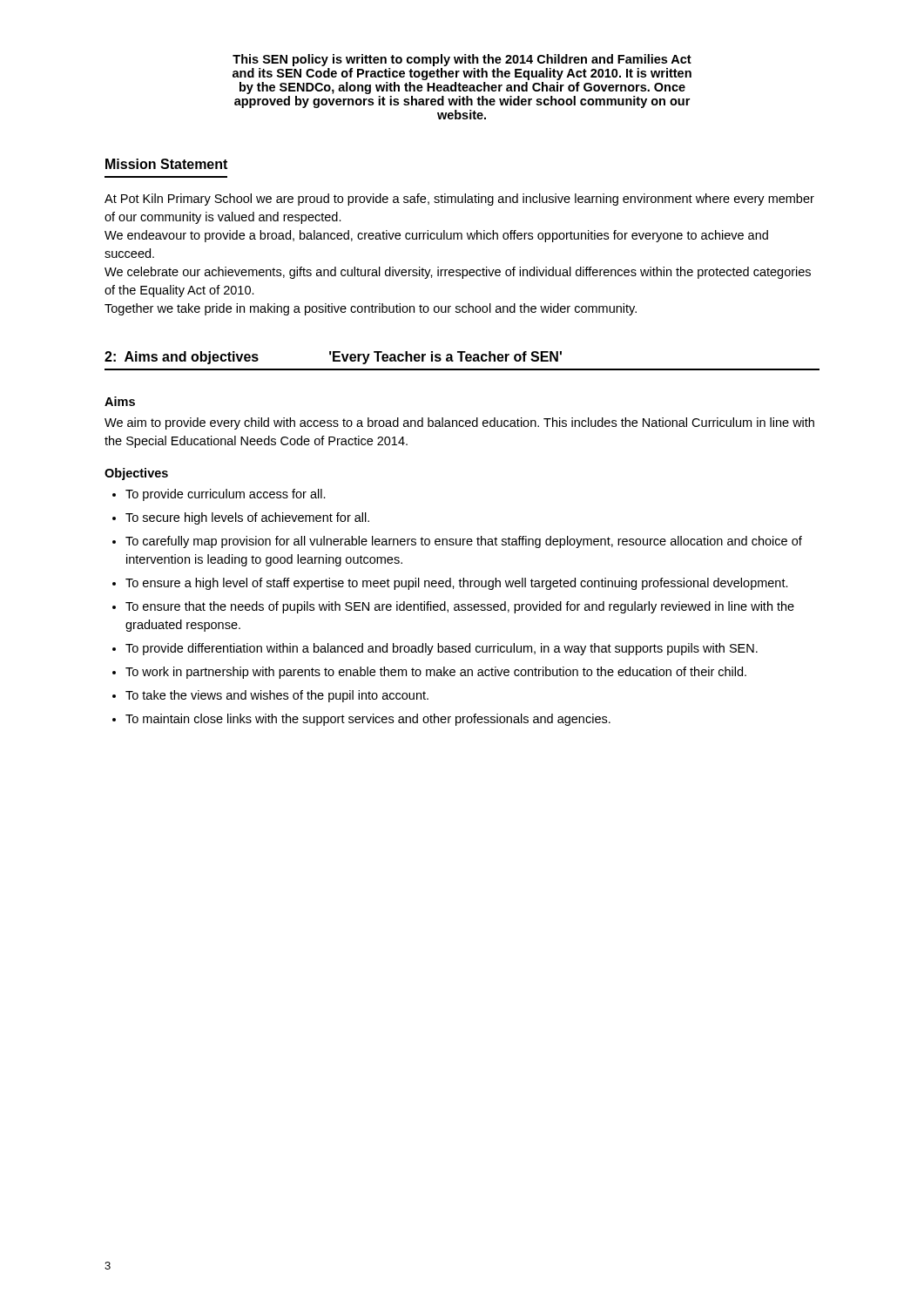The height and width of the screenshot is (1307, 924).
Task: Click on the text block that reads "This SEN policy is"
Action: (462, 87)
